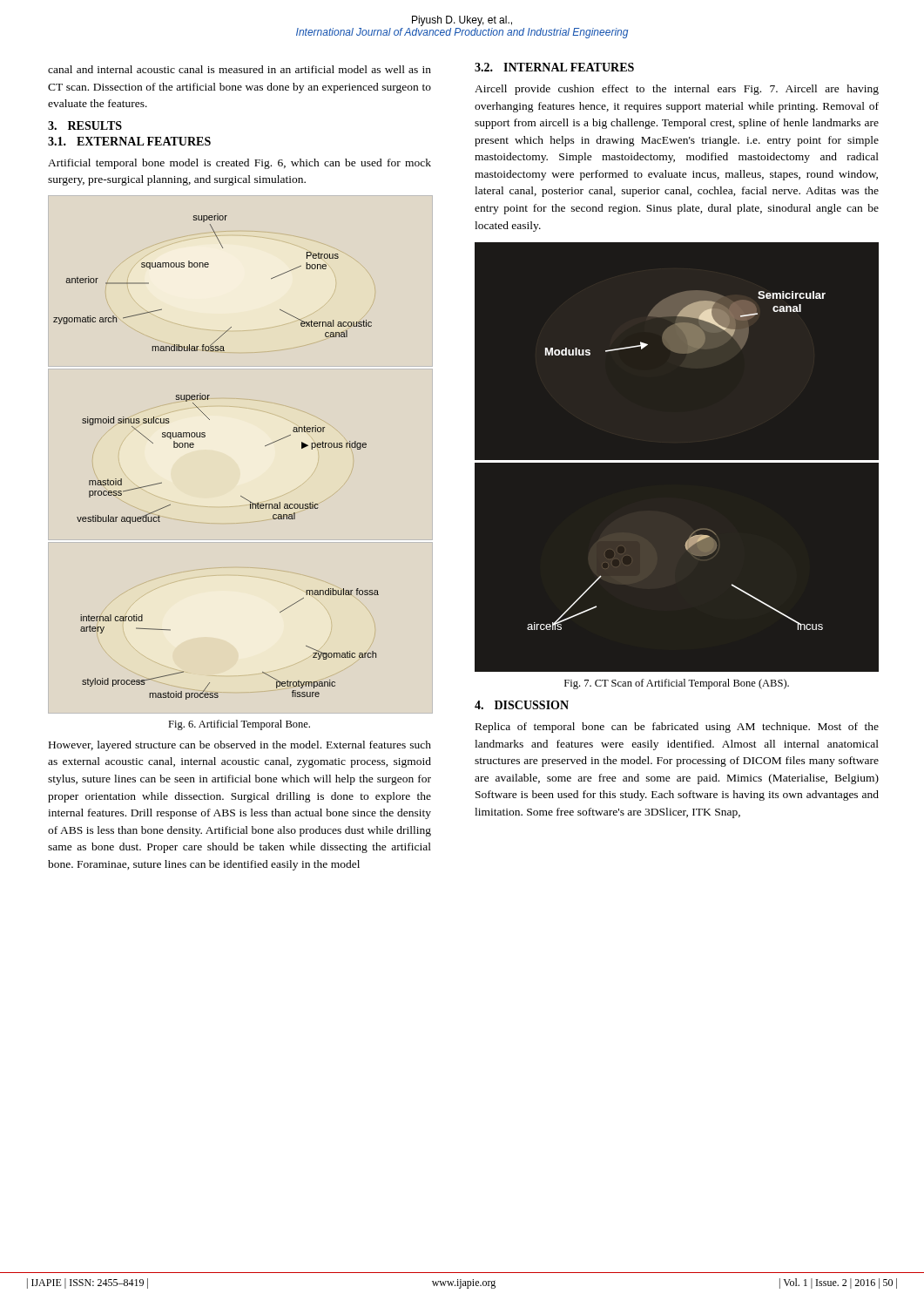Point to "3.2.INTERNAL FEATURES"
Image resolution: width=924 pixels, height=1307 pixels.
(554, 68)
